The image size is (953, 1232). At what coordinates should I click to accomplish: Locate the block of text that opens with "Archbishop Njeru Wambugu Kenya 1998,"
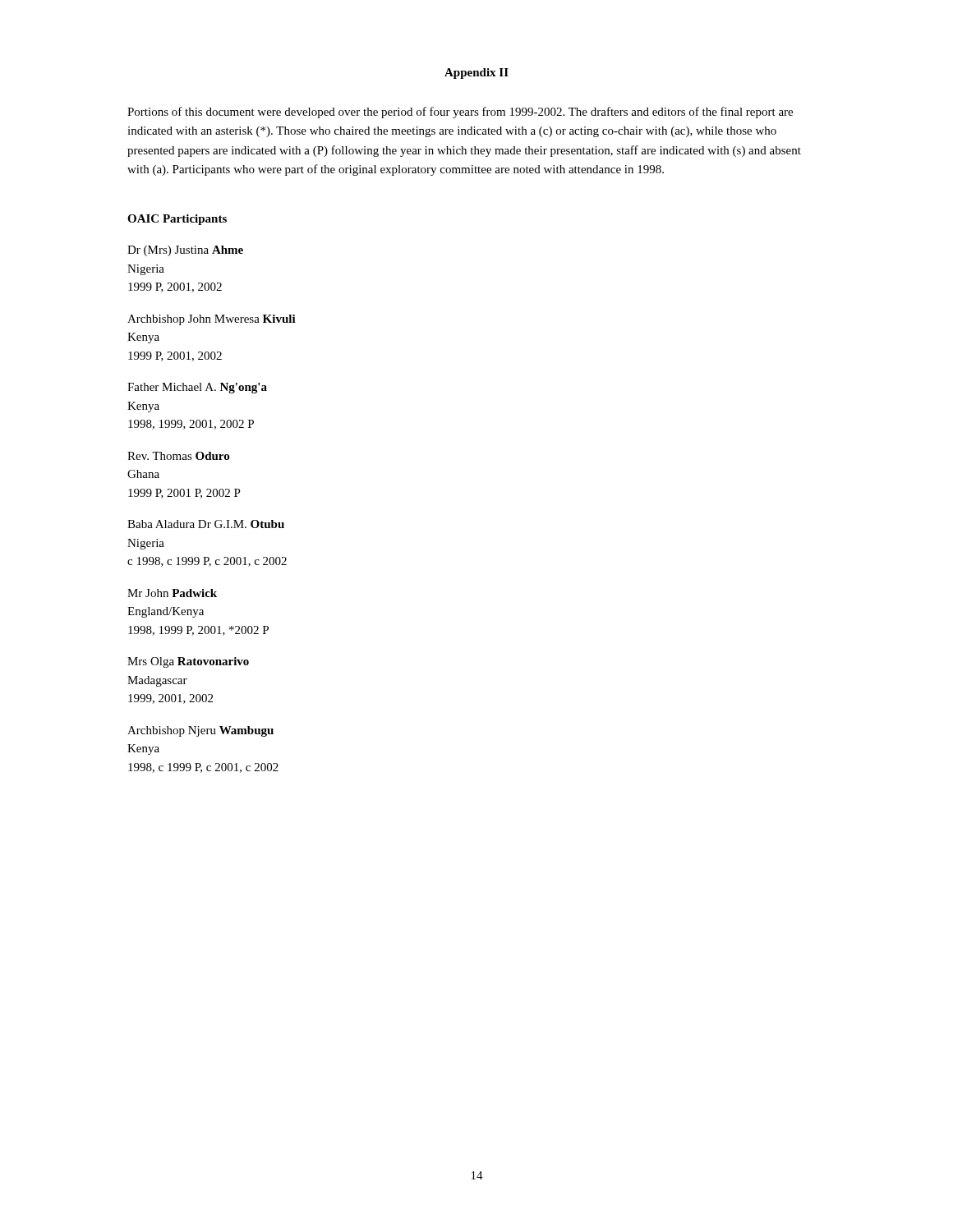coord(200,731)
